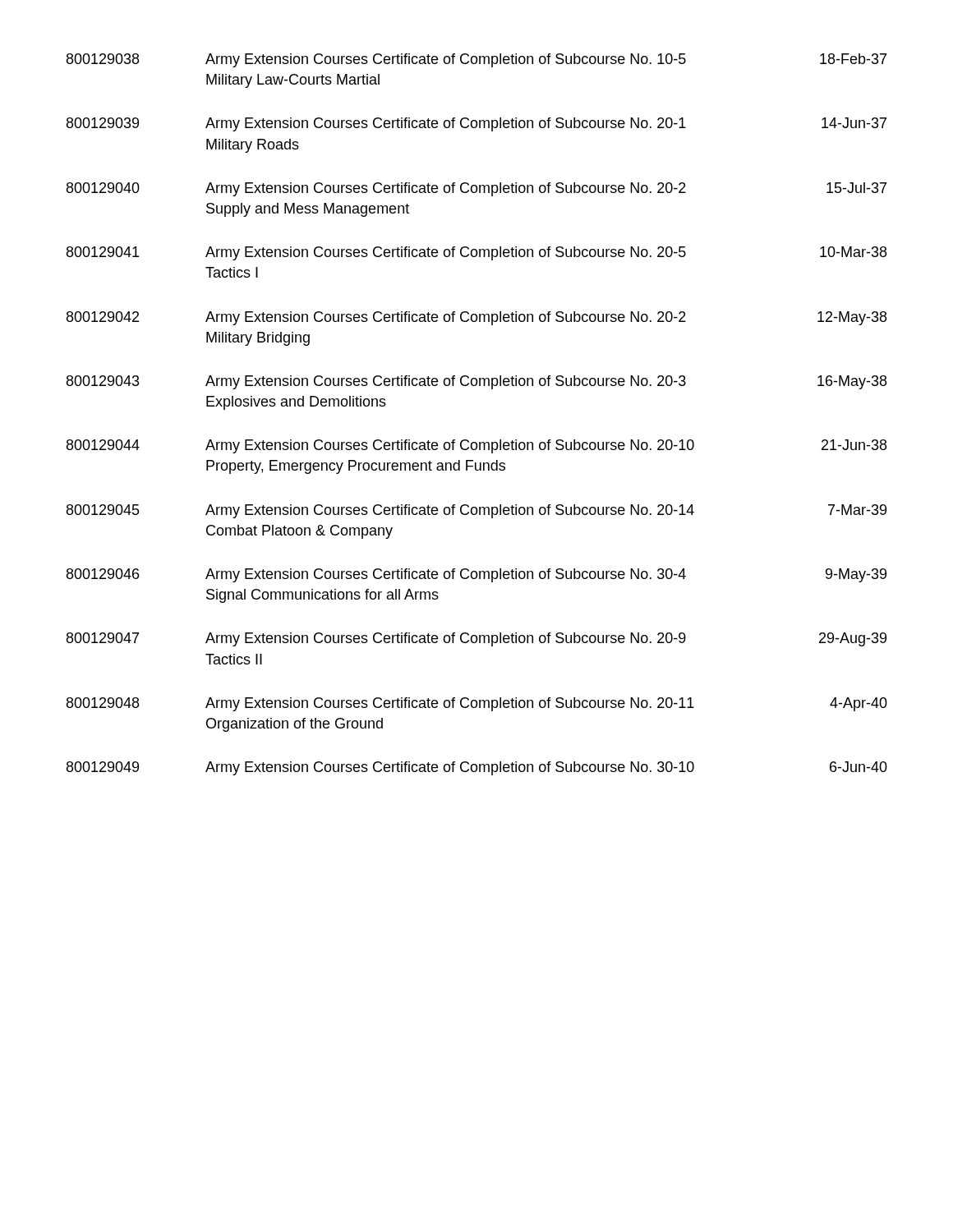Locate the block of text that opens with "800129039 Army Extension"
This screenshot has width=953, height=1232.
476,134
